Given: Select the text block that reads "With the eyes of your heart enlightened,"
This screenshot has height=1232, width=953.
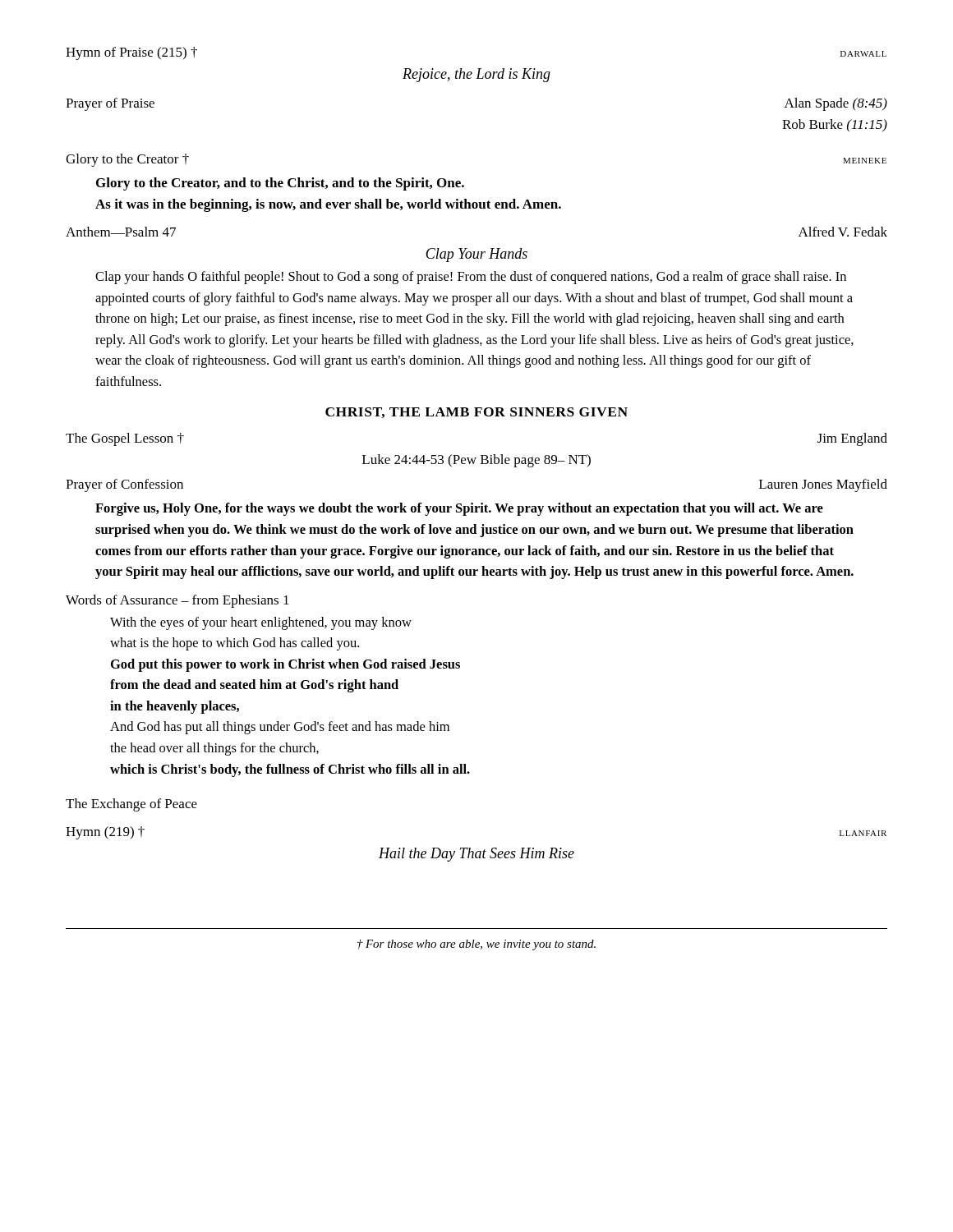Looking at the screenshot, I should pyautogui.click(x=290, y=695).
